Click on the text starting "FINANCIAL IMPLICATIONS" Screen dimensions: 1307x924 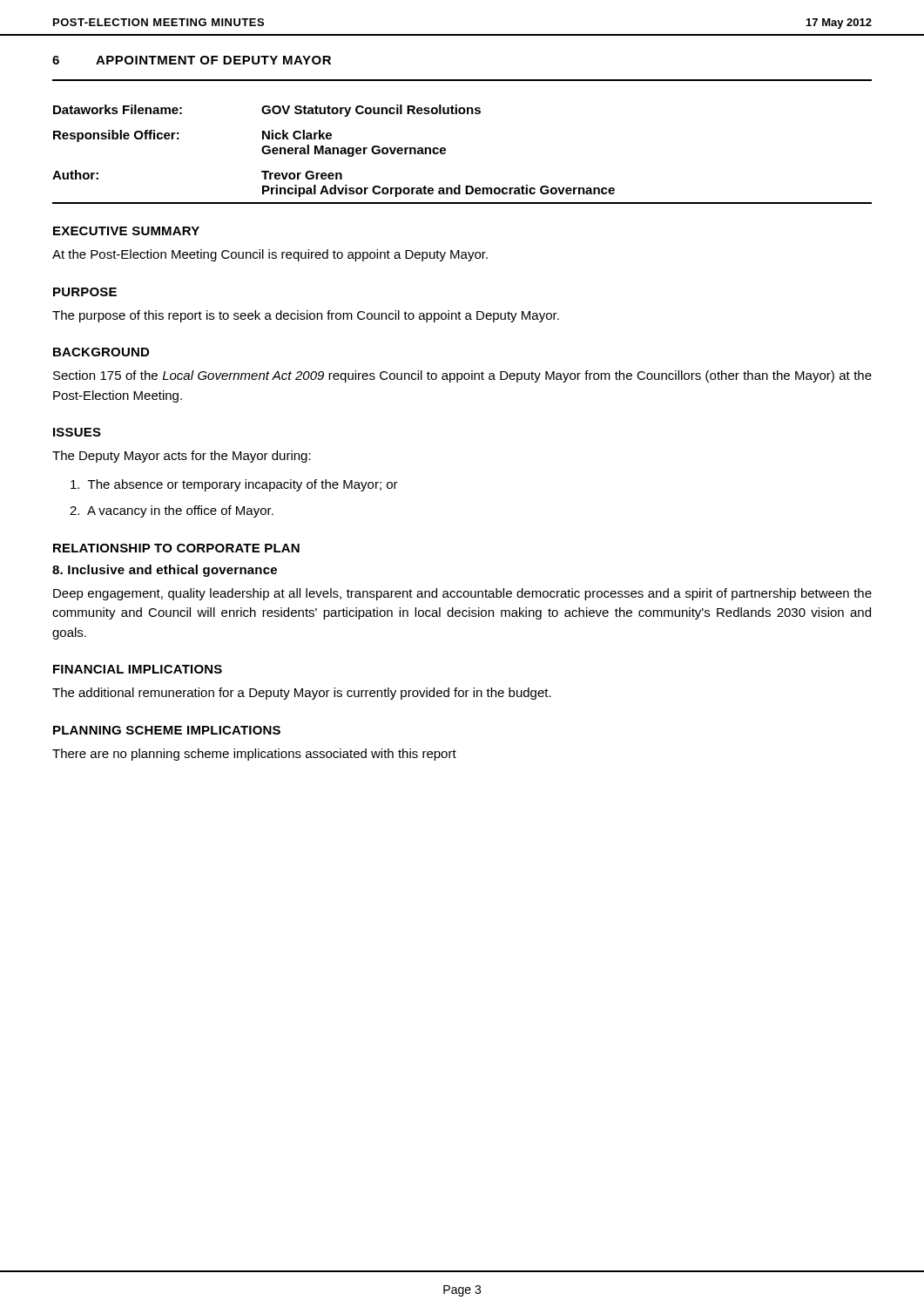[x=137, y=669]
